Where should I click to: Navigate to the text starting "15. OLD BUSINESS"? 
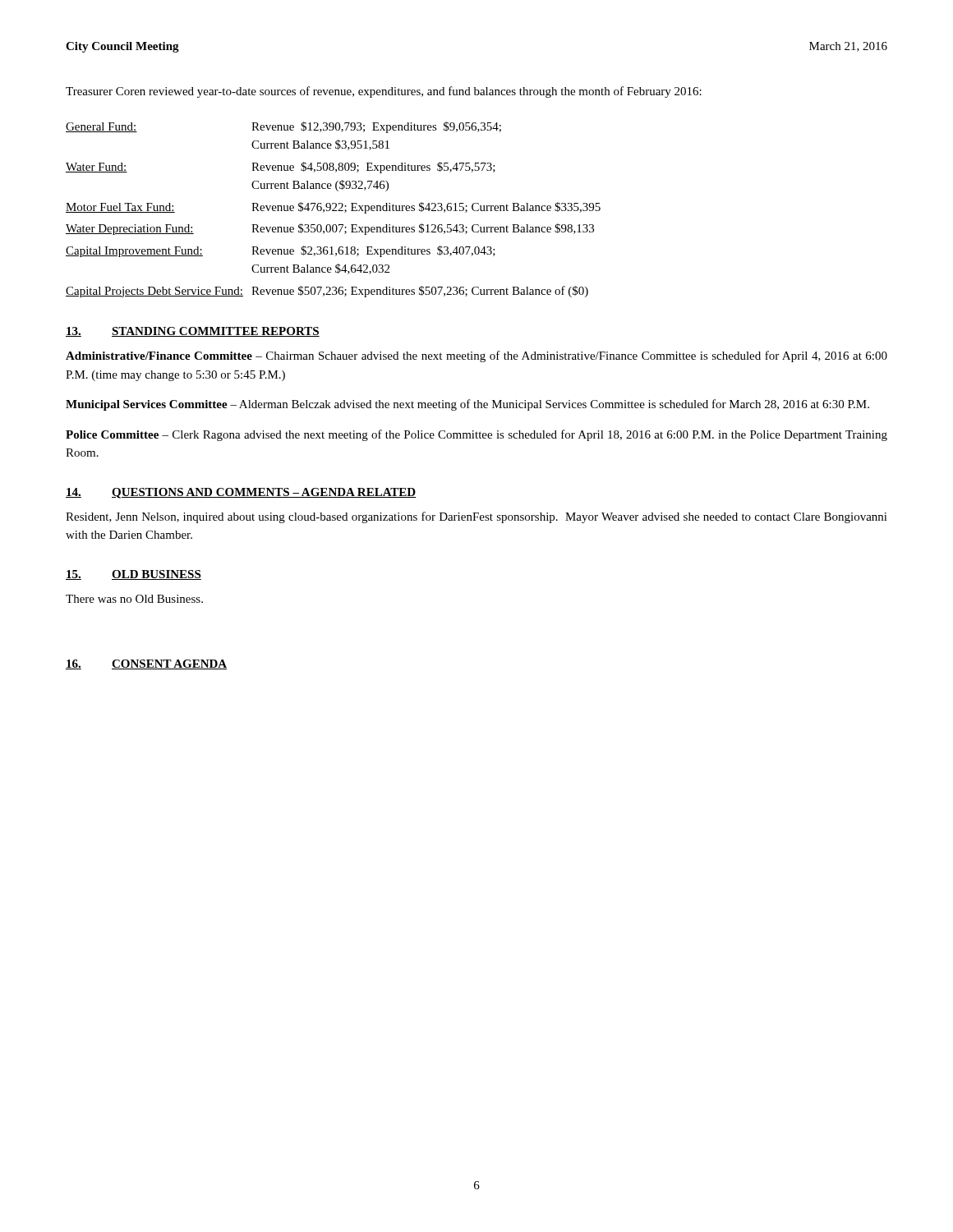point(133,574)
